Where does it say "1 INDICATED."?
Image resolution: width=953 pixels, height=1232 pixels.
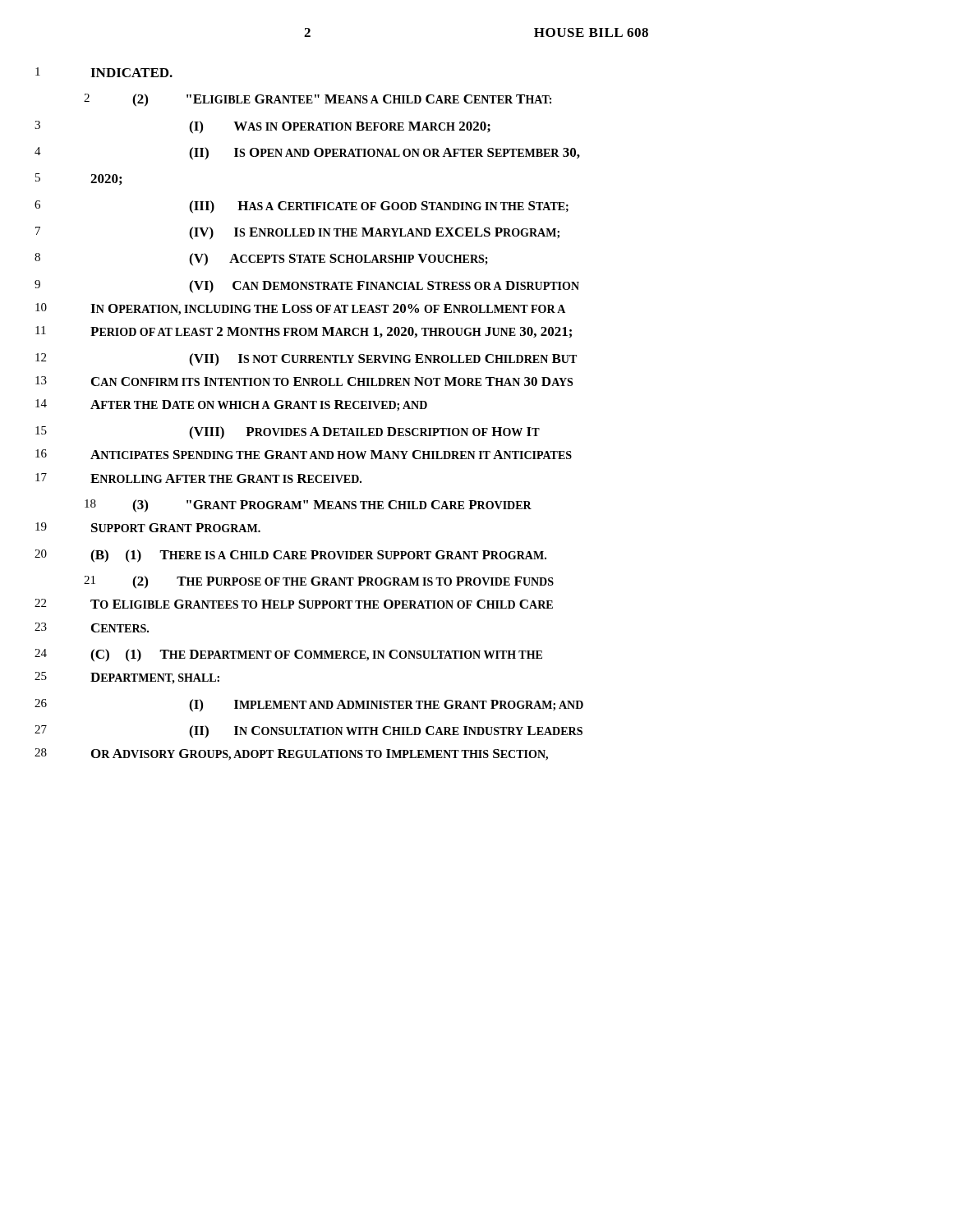[132, 72]
